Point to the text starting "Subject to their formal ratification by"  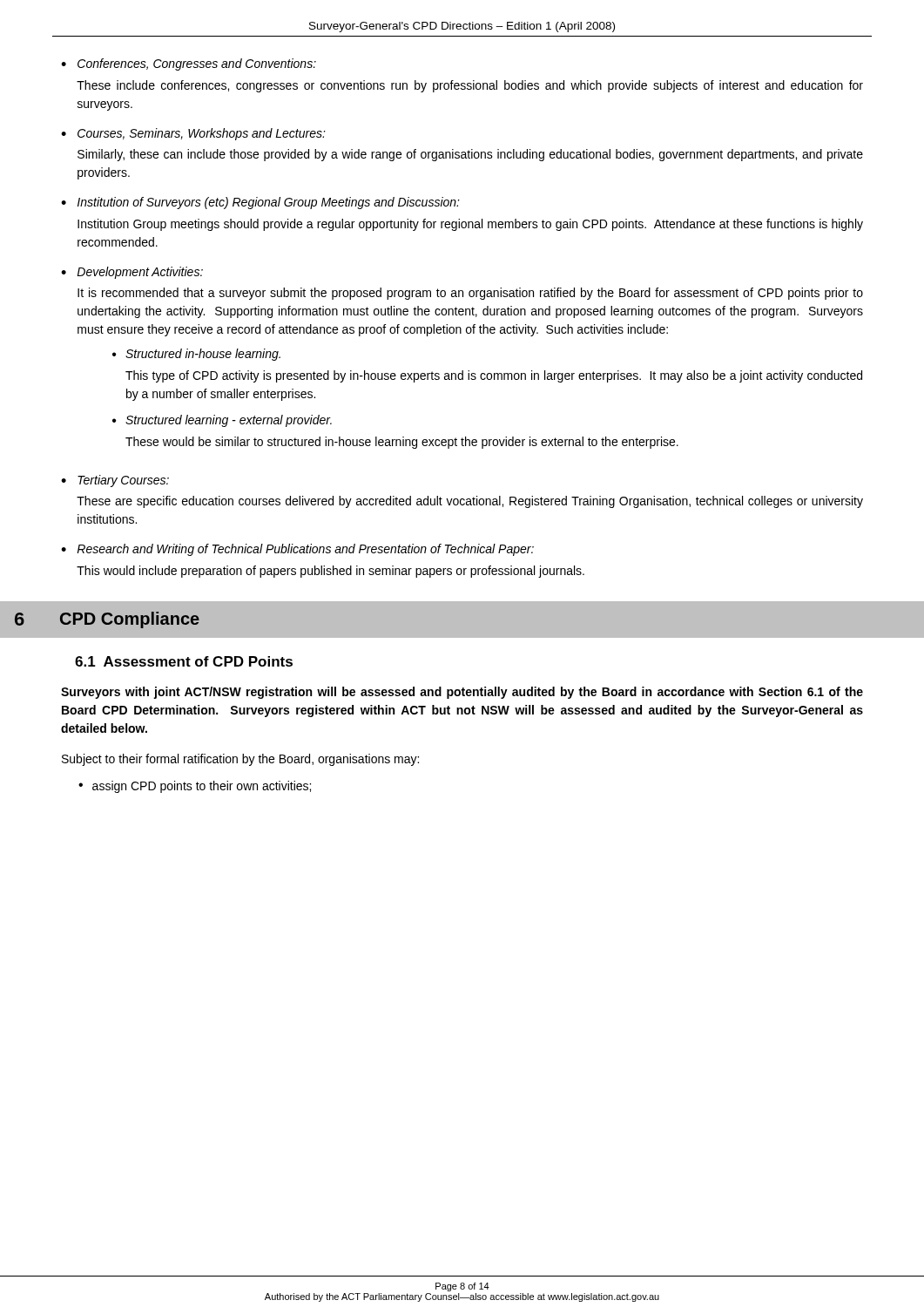pyautogui.click(x=241, y=759)
